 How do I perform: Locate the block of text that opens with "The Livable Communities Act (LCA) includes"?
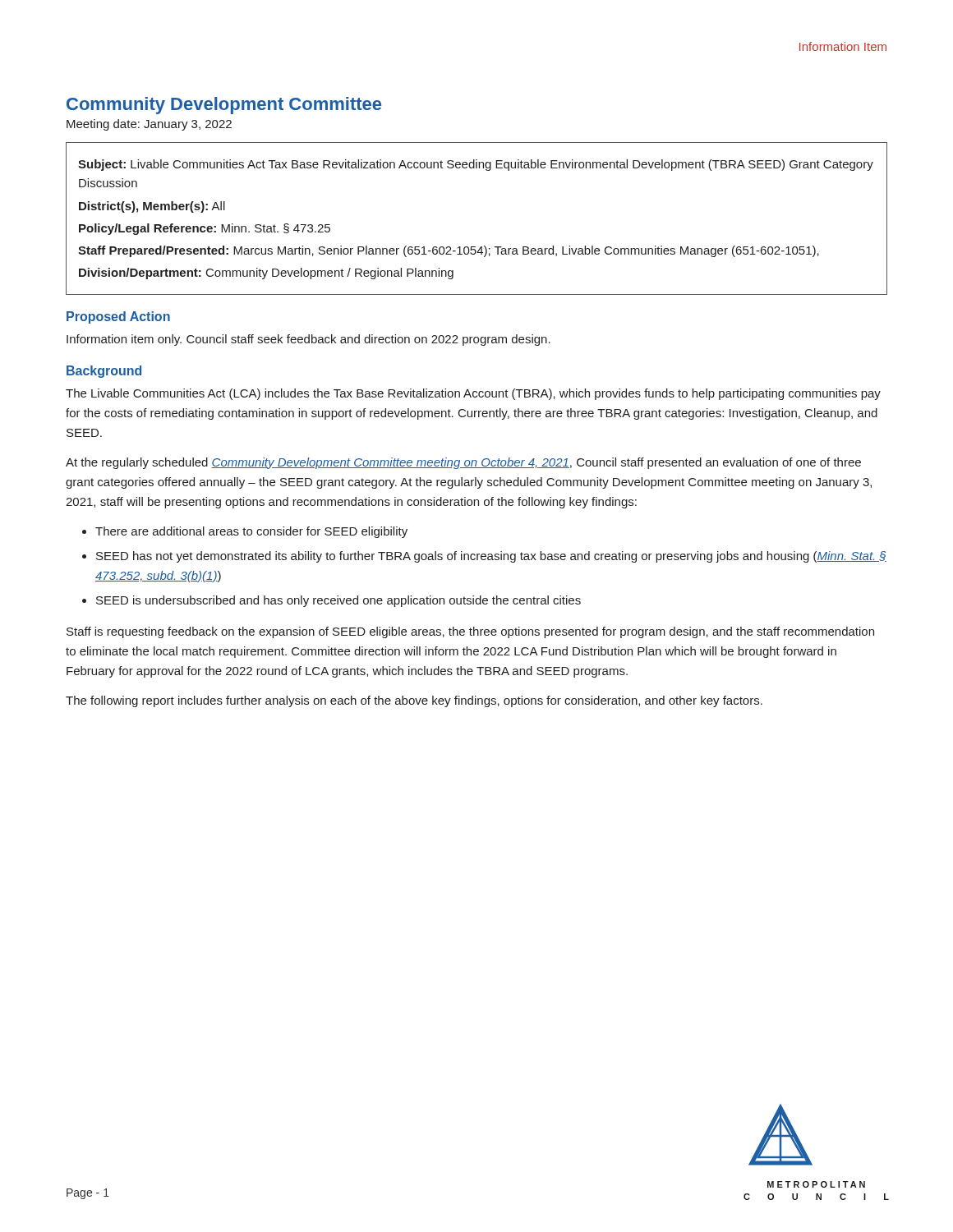click(x=473, y=412)
